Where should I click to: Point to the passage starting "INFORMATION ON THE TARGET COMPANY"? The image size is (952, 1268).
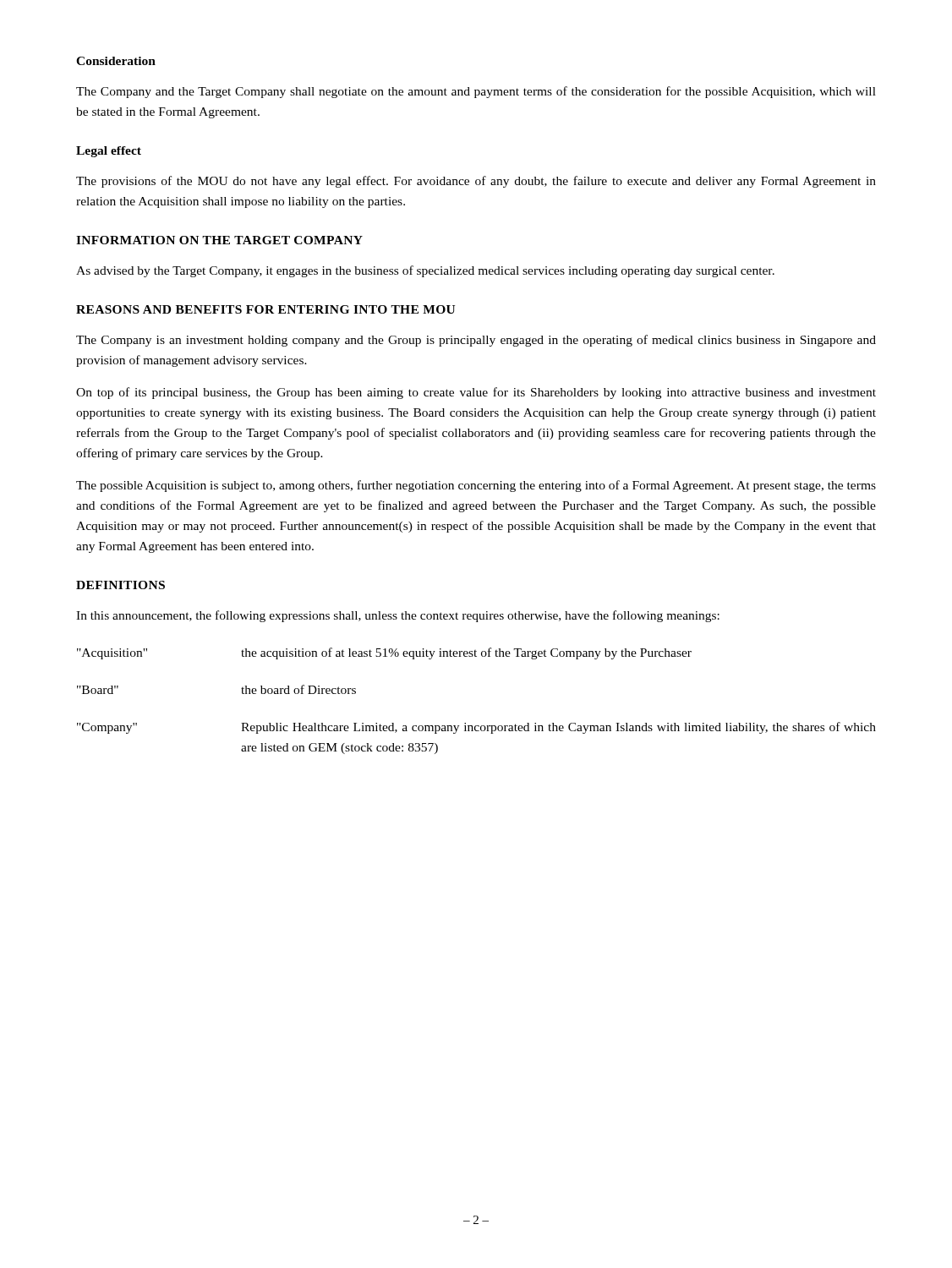(219, 240)
